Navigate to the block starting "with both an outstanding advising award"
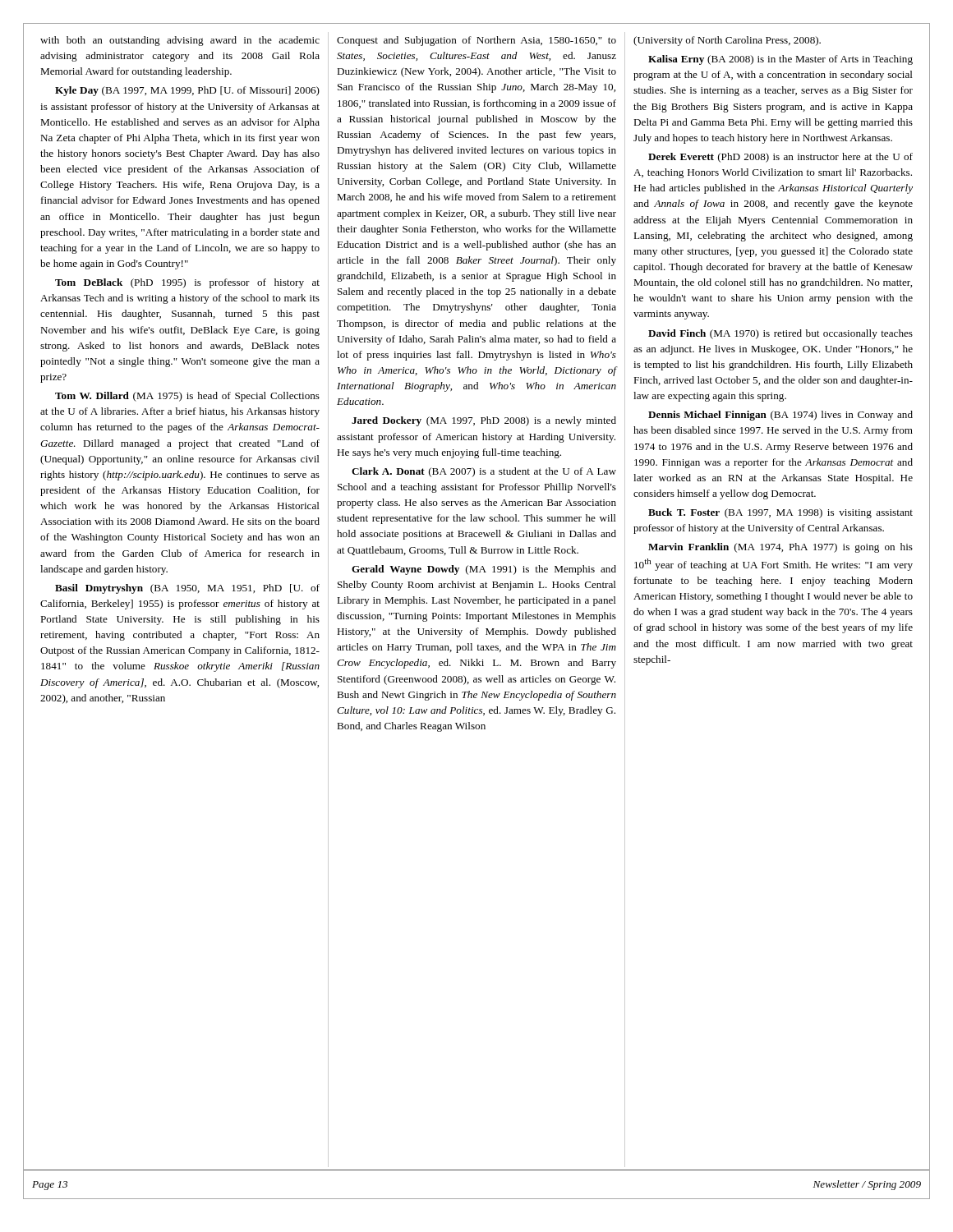Viewport: 953px width, 1232px height. click(180, 369)
